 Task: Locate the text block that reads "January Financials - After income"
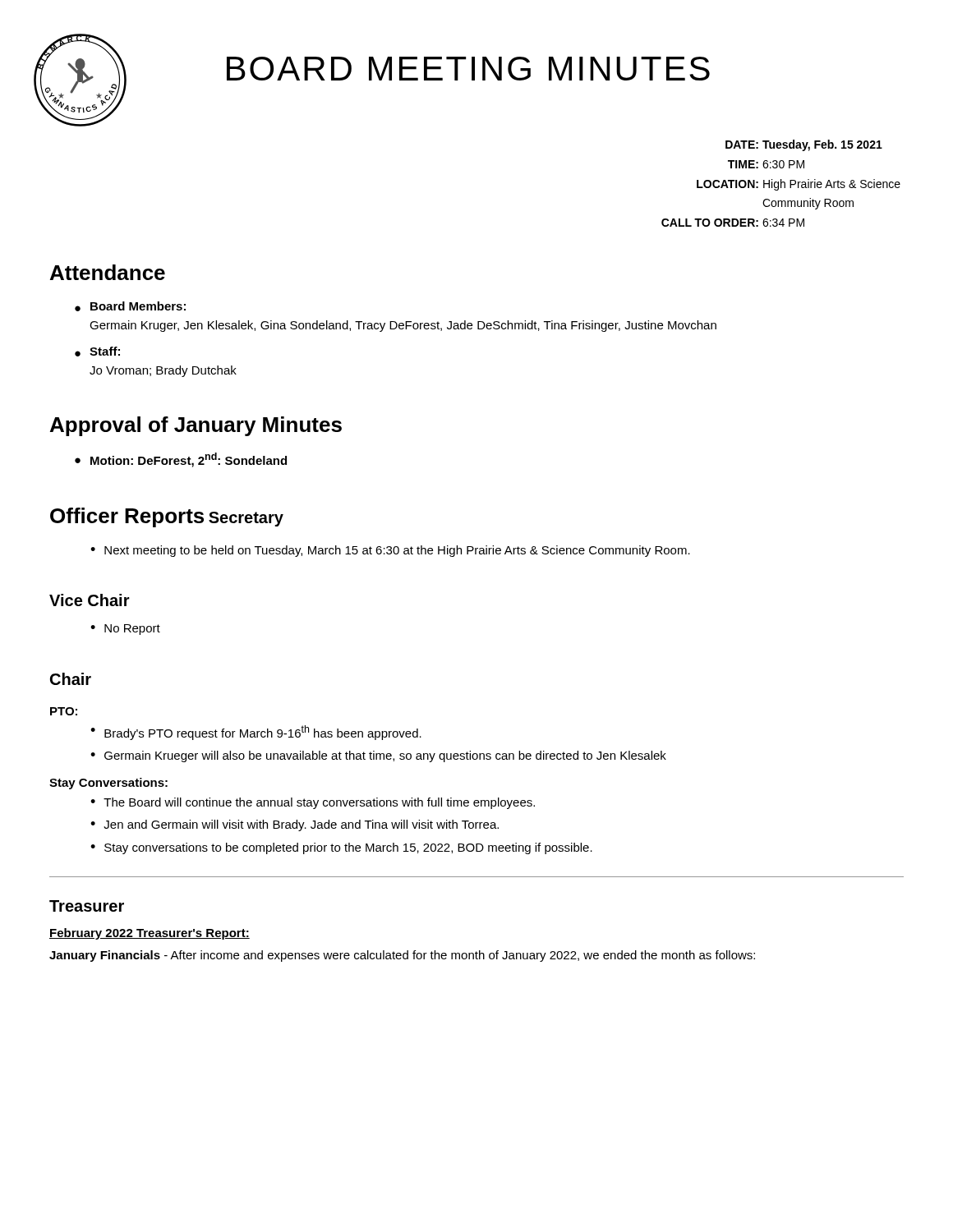403,955
